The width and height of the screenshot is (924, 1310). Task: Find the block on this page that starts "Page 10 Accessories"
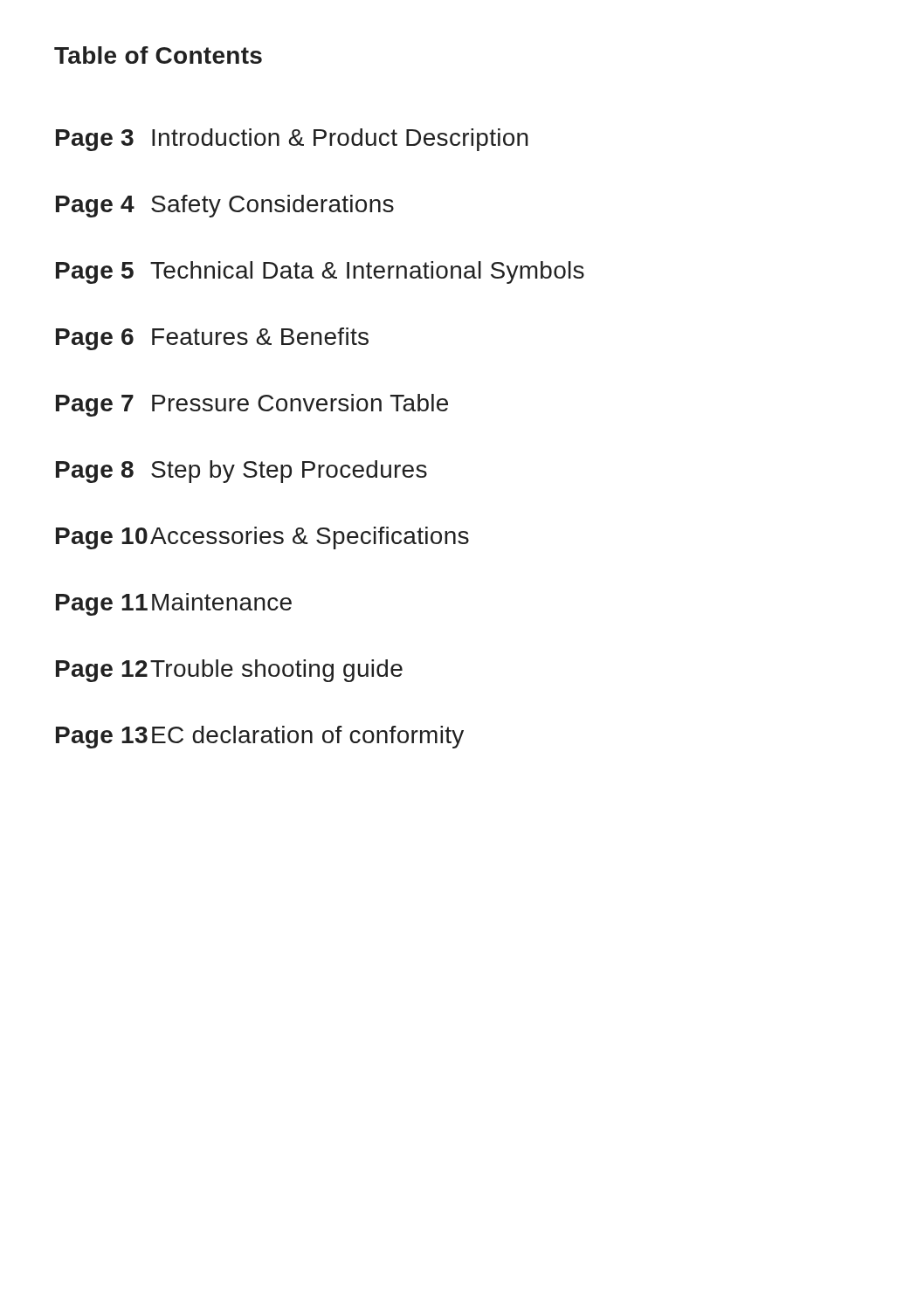pyautogui.click(x=262, y=536)
